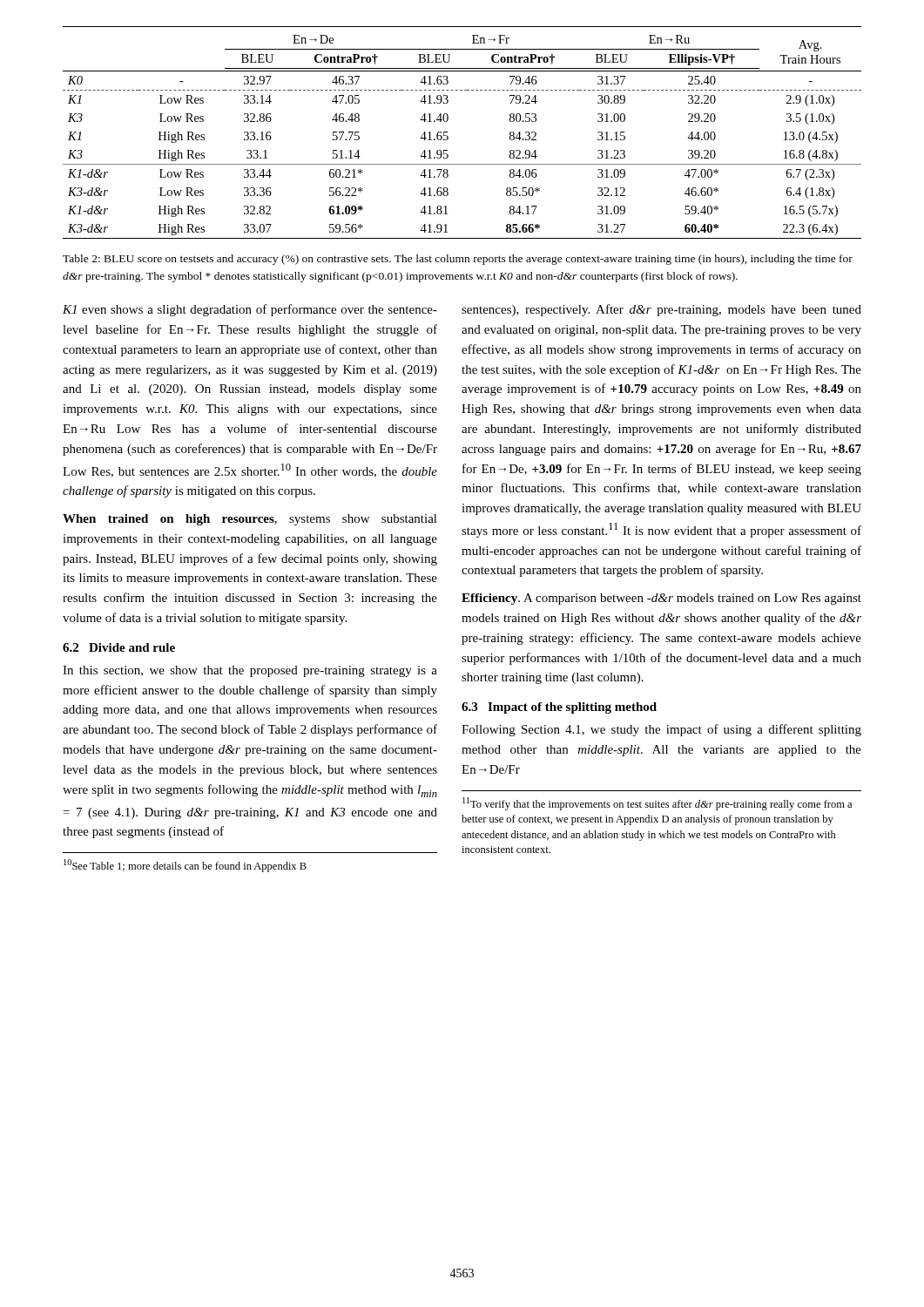The height and width of the screenshot is (1307, 924).
Task: Click on the text block that says "Following Section 4.1, we study the impact of"
Action: pyautogui.click(x=661, y=750)
